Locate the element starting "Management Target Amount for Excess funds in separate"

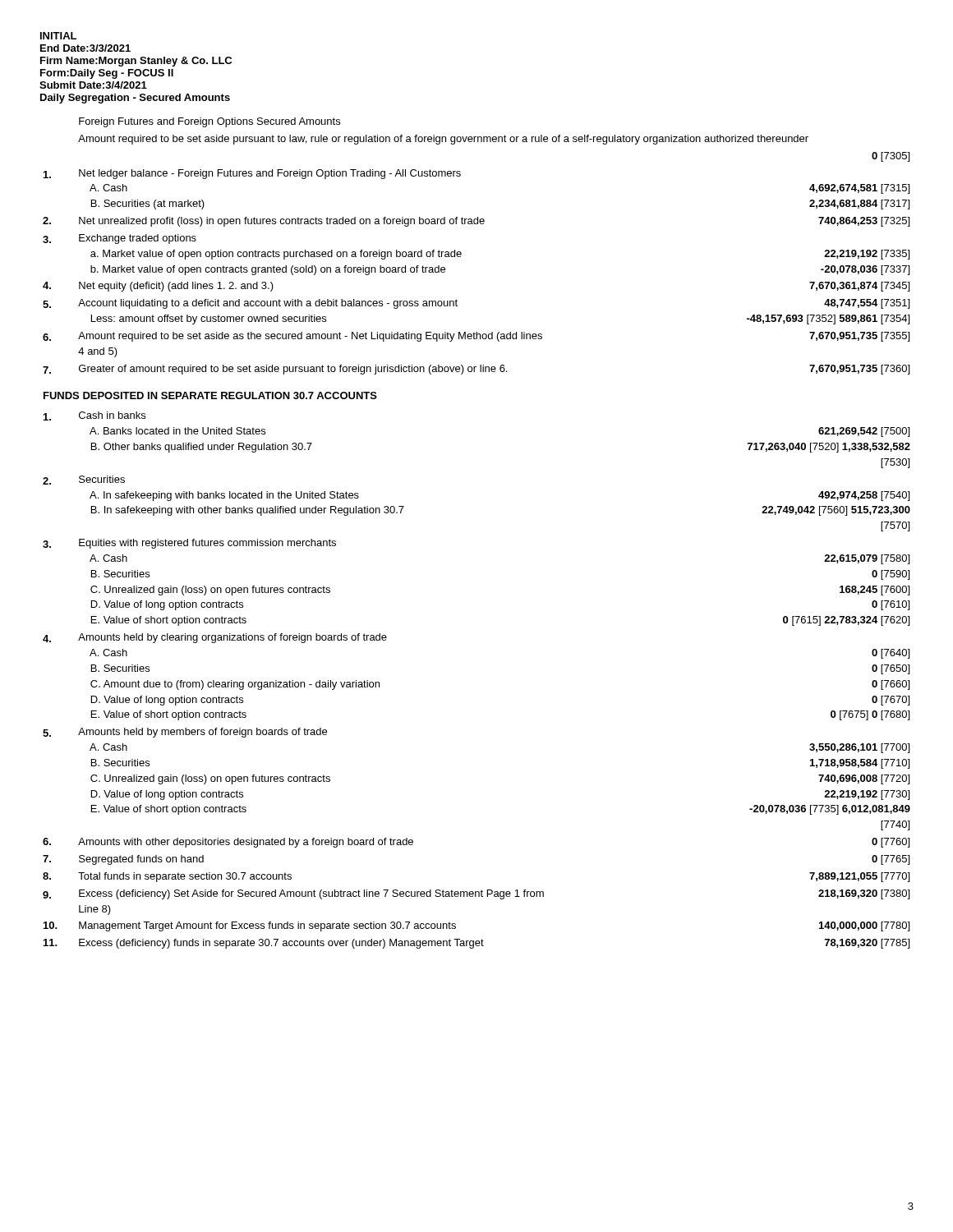[x=267, y=925]
